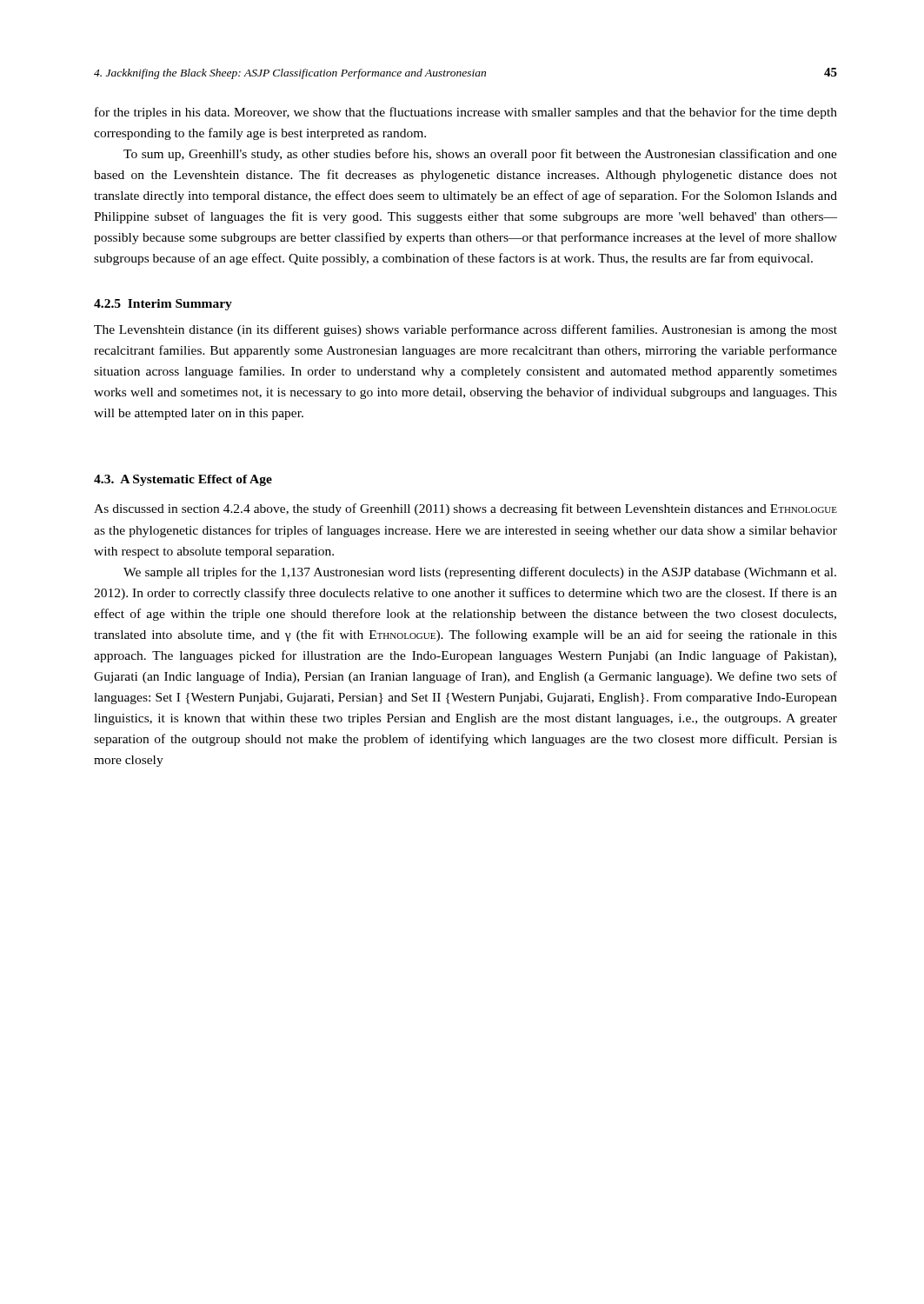Where is the section header that starts "4.3. A Systematic Effect of"?
The image size is (924, 1304).
pyautogui.click(x=183, y=479)
